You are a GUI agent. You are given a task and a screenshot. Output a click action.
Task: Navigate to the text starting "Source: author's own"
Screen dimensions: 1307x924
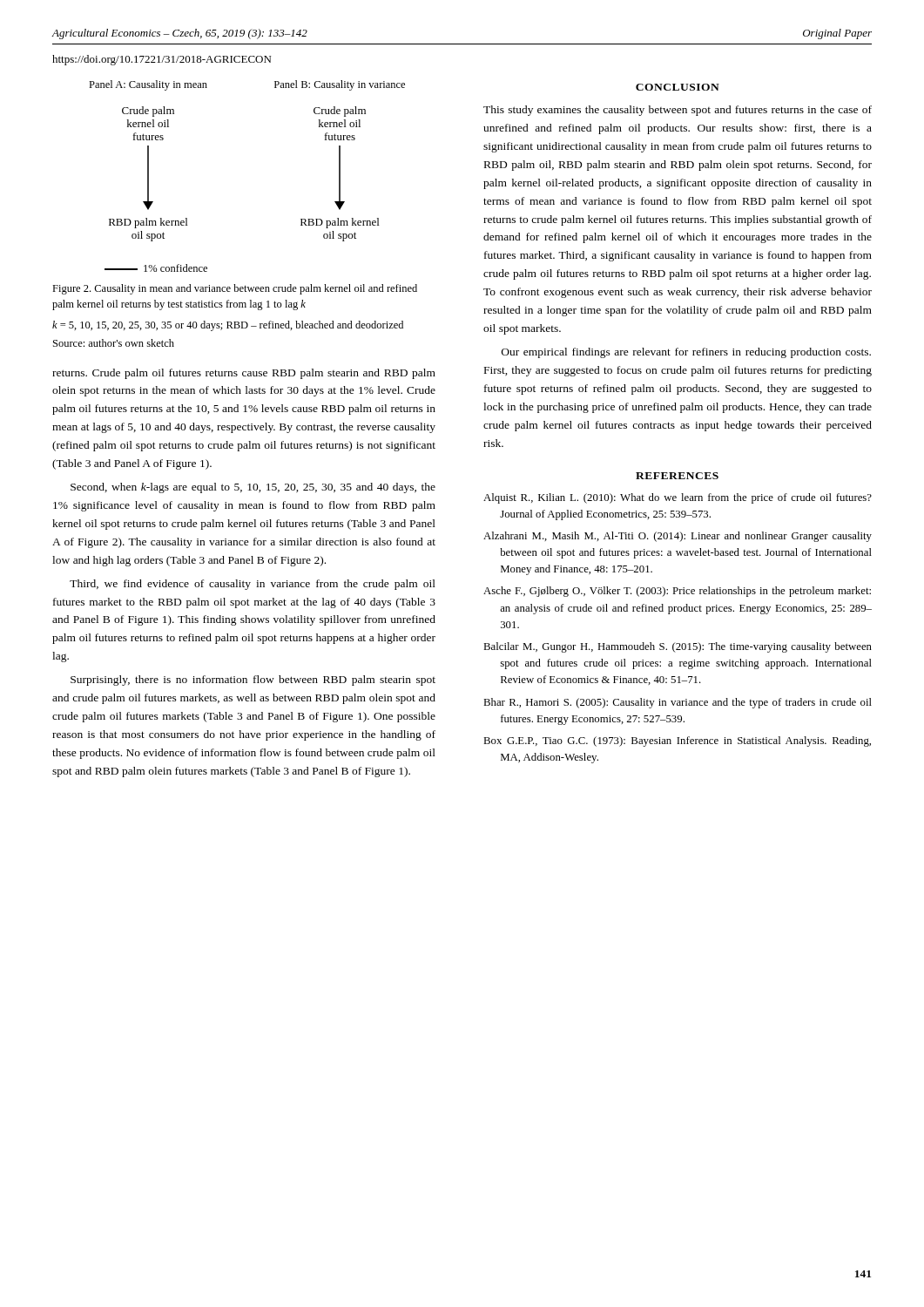coord(113,344)
